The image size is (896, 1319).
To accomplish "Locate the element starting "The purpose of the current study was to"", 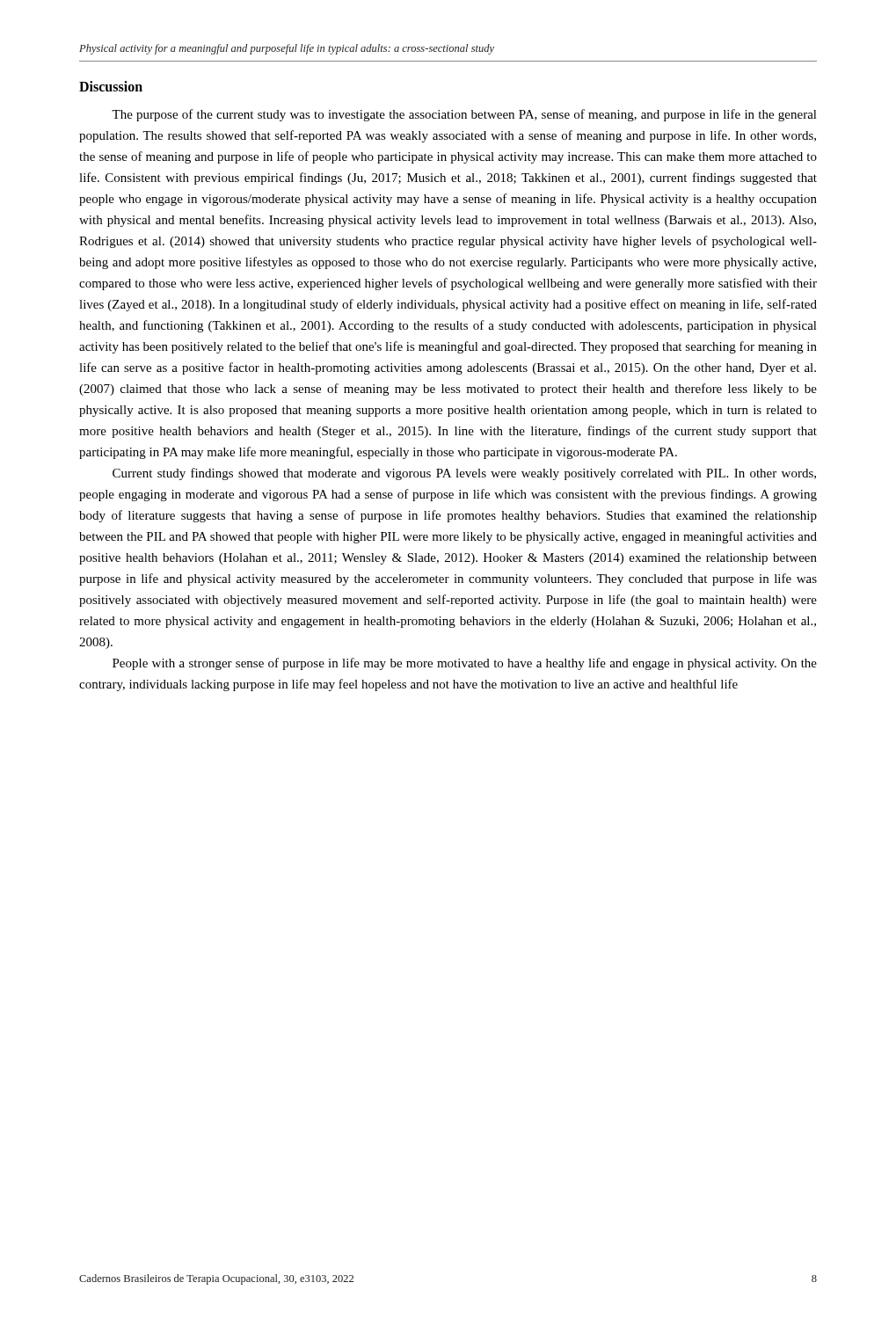I will 448,399.
